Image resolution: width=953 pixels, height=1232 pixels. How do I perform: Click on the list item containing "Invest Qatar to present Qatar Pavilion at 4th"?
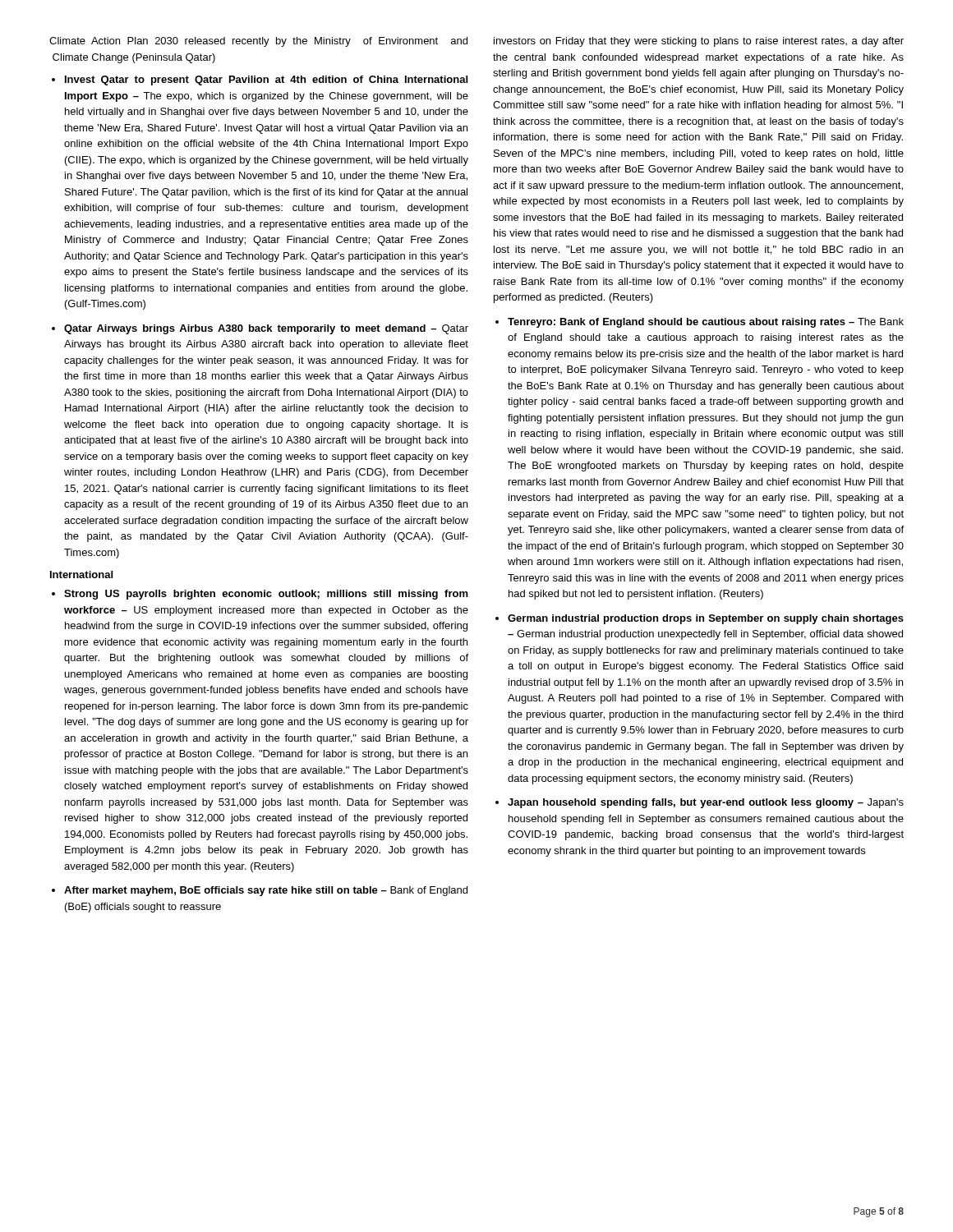pos(266,191)
